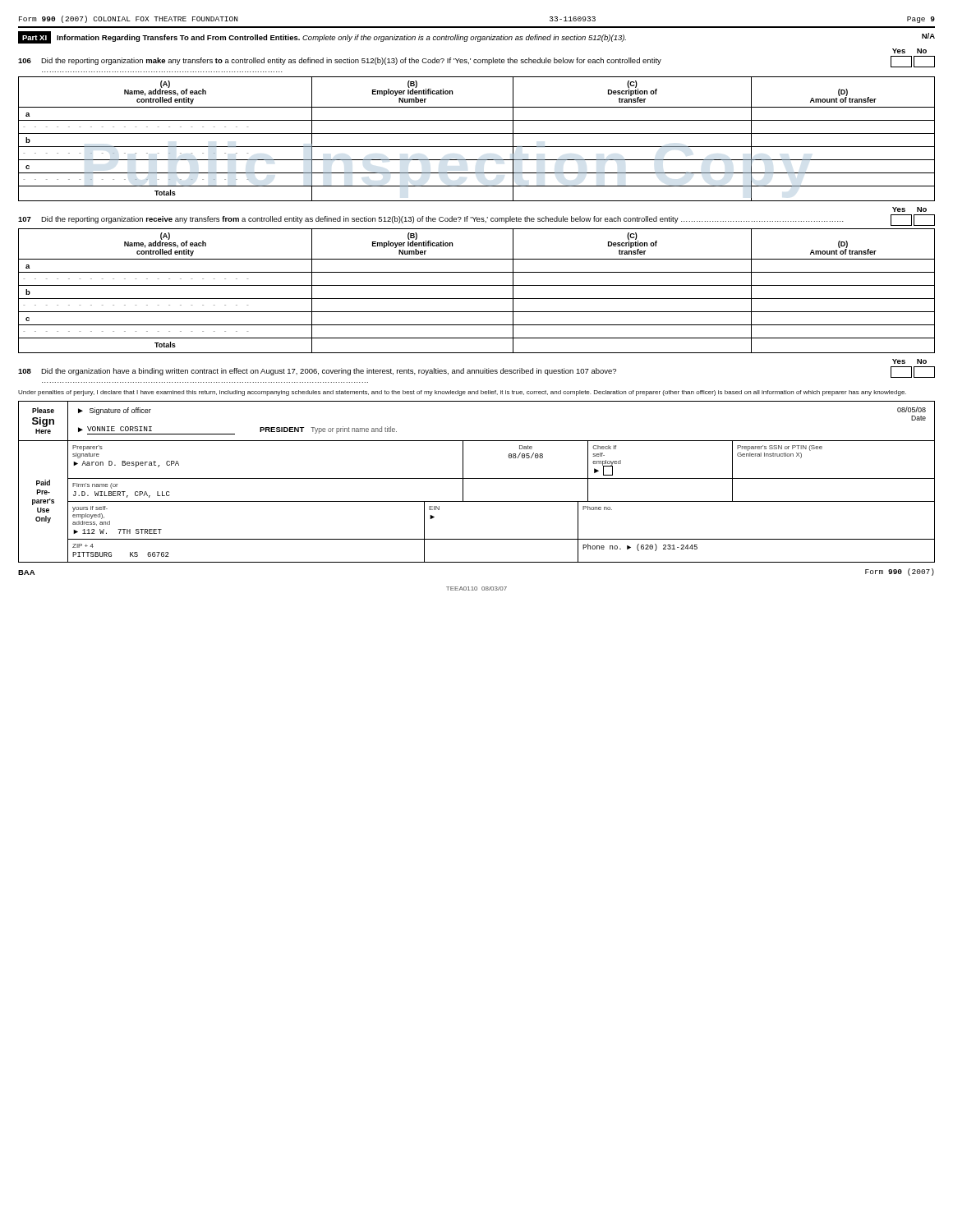Point to the element starting "Part XI Information"
The height and width of the screenshot is (1232, 953).
coord(476,37)
